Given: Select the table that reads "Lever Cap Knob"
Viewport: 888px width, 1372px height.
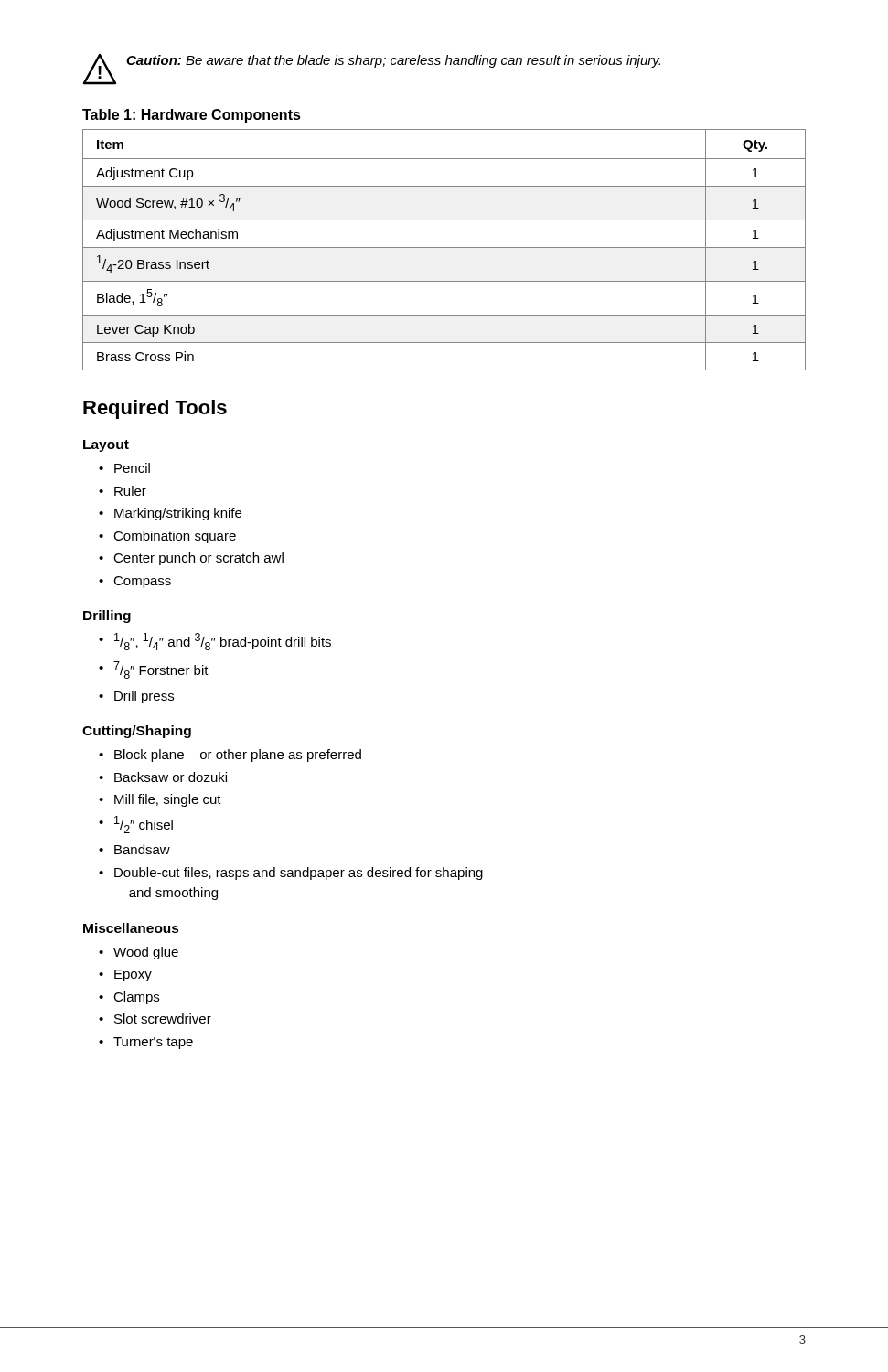Looking at the screenshot, I should point(444,250).
